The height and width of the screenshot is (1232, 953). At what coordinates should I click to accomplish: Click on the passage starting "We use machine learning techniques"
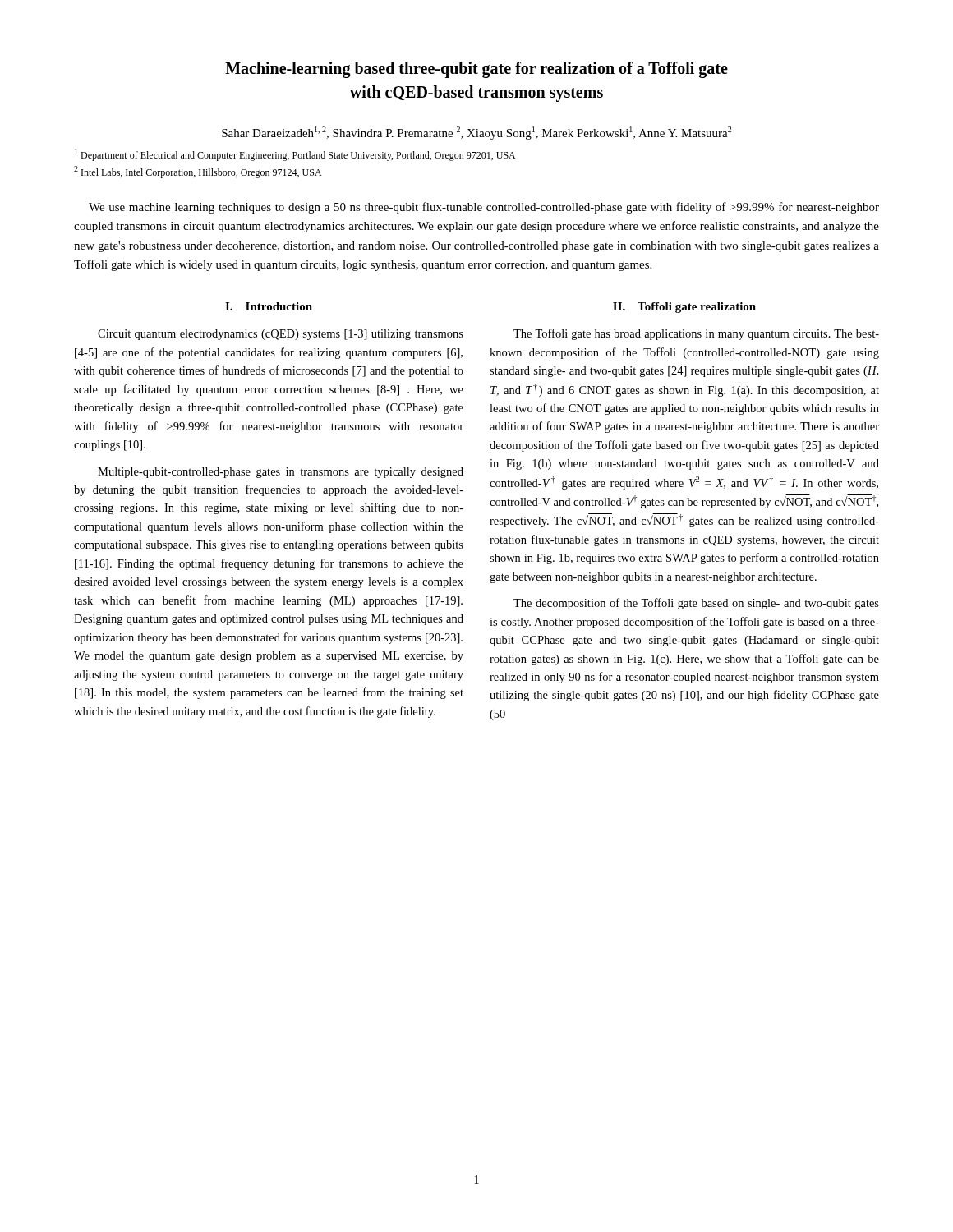pyautogui.click(x=476, y=236)
